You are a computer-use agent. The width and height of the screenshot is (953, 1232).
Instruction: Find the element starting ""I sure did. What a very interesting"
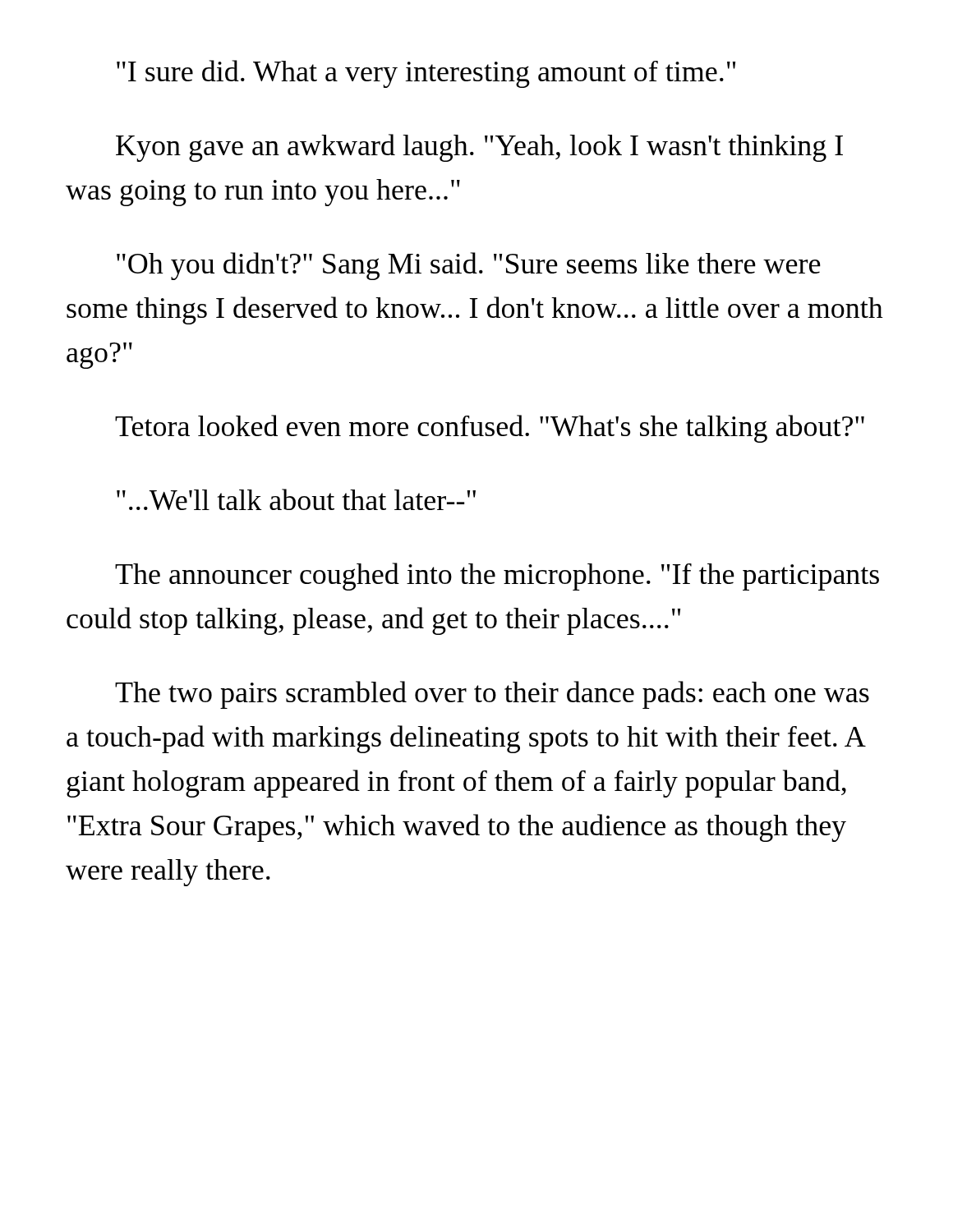point(426,71)
